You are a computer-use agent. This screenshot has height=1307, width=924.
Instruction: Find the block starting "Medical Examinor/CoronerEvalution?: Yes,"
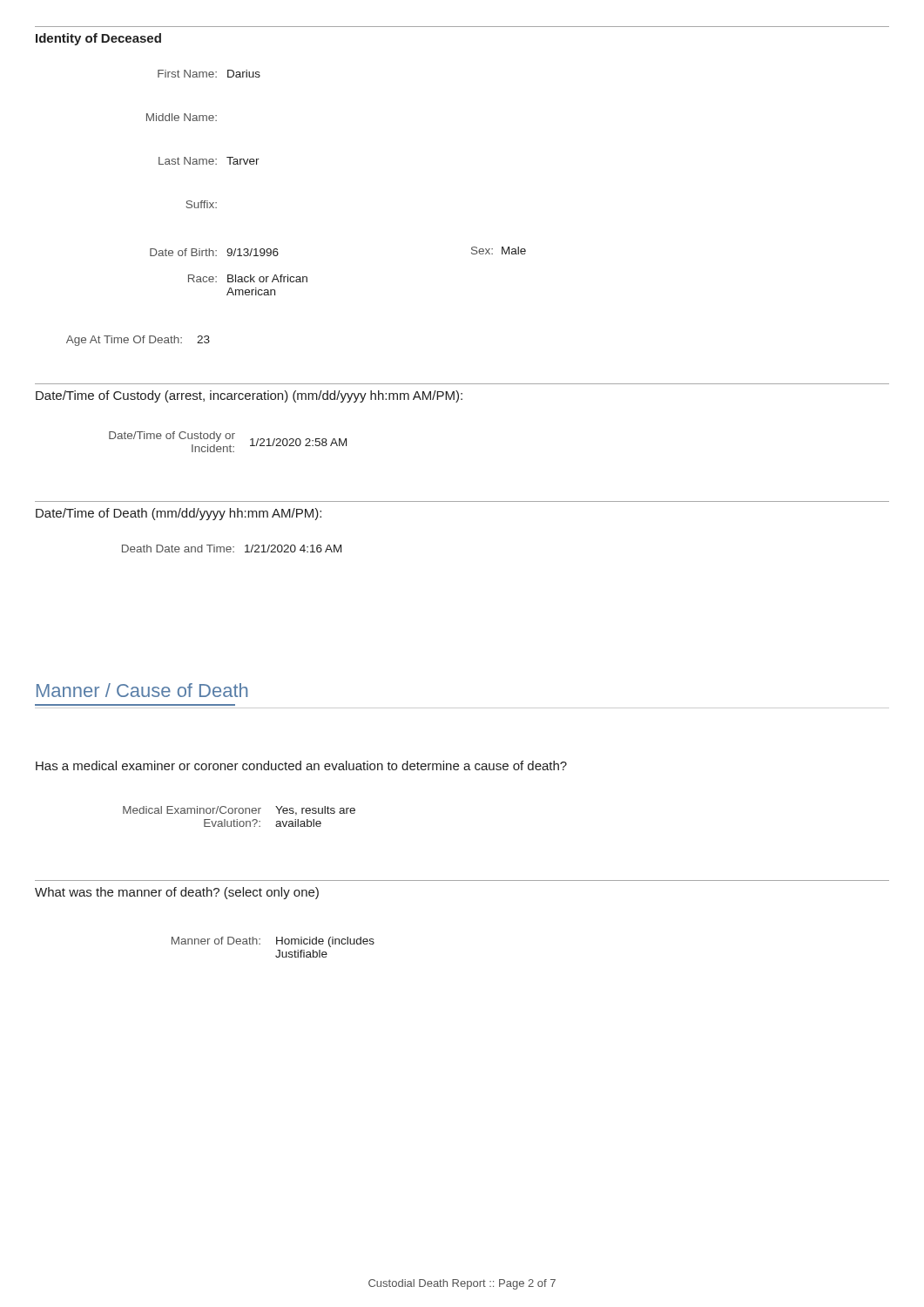click(x=239, y=811)
